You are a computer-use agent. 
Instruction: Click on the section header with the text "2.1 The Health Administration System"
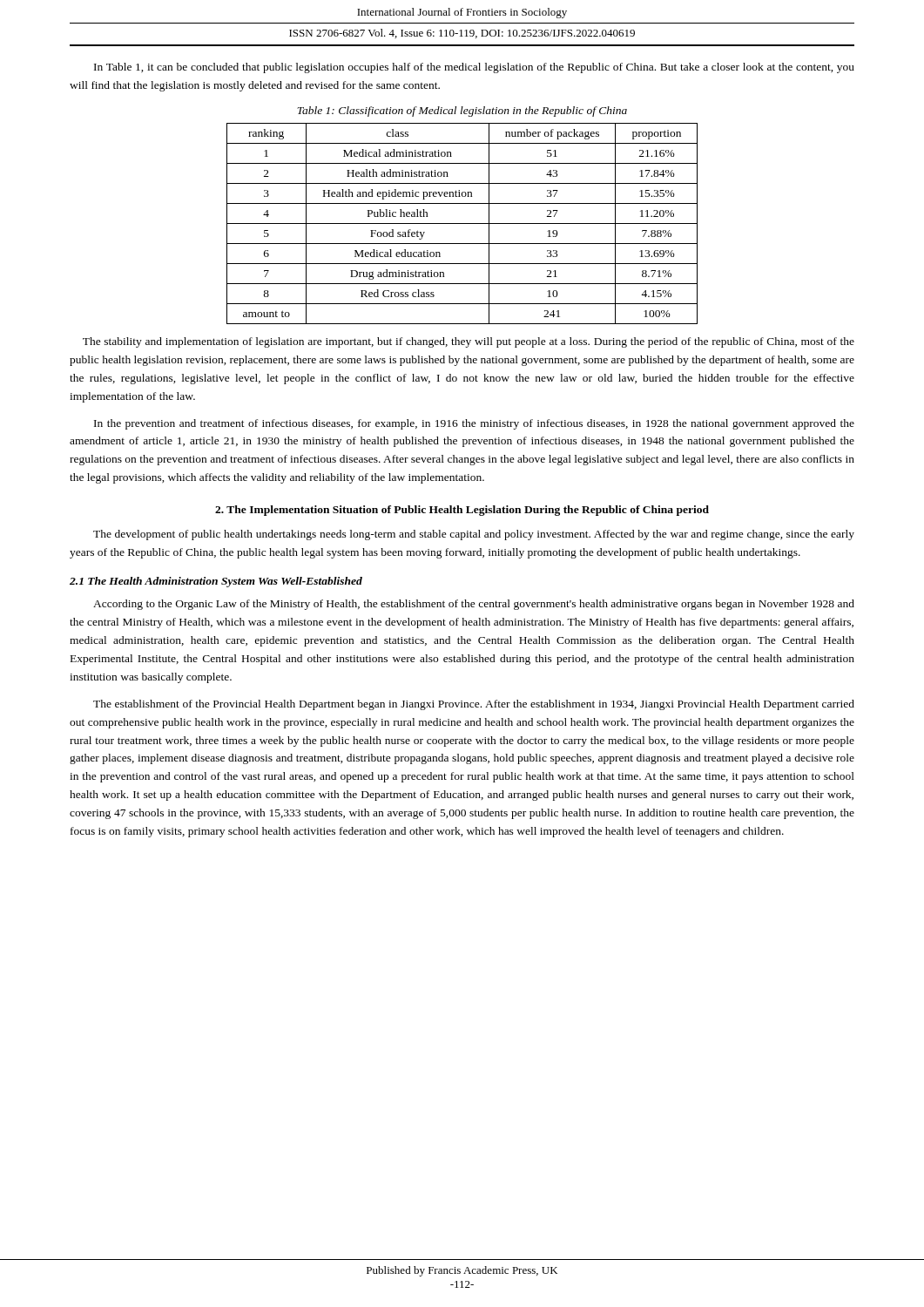tap(216, 581)
